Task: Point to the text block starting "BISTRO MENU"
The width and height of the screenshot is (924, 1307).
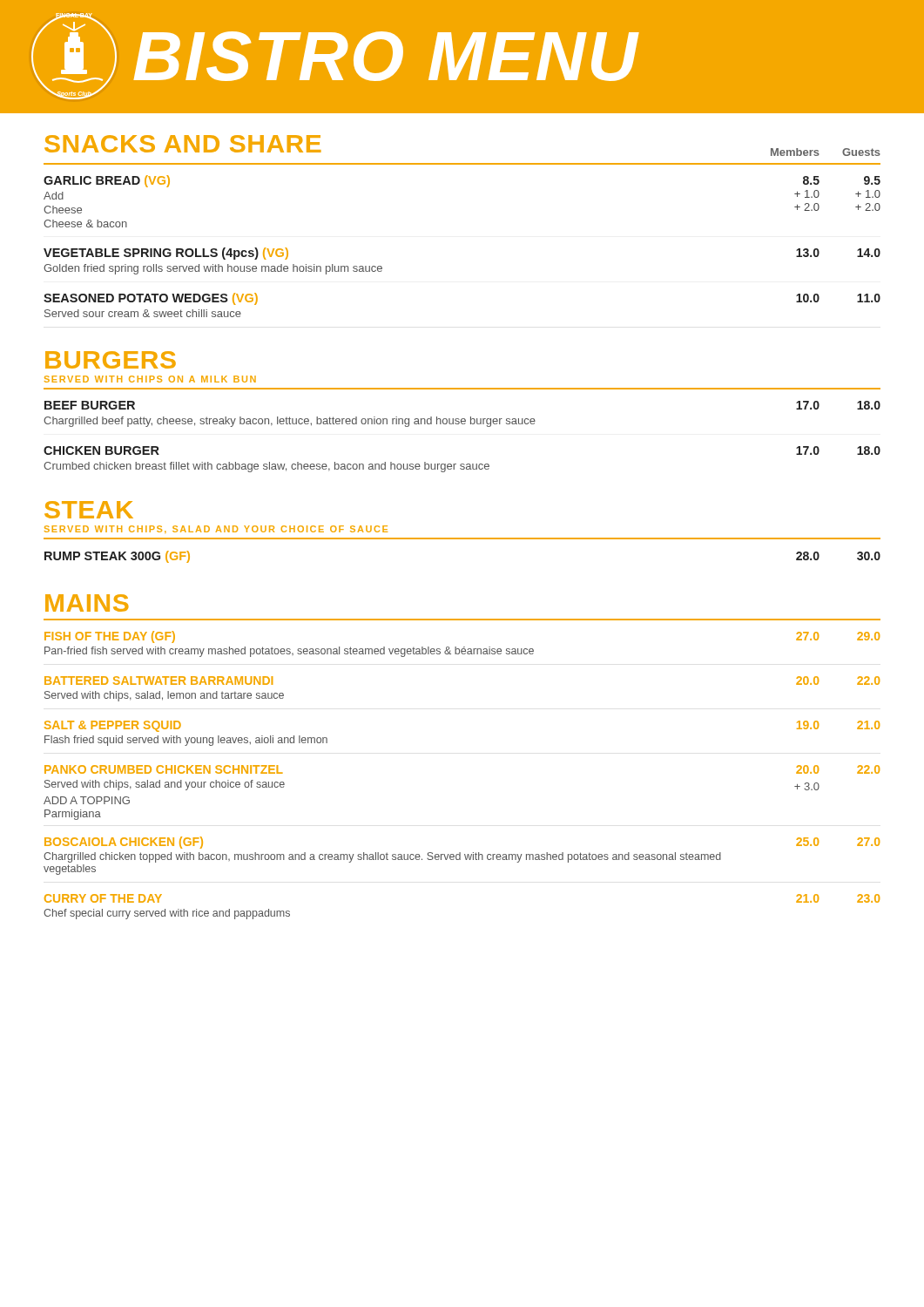Action: [x=386, y=57]
